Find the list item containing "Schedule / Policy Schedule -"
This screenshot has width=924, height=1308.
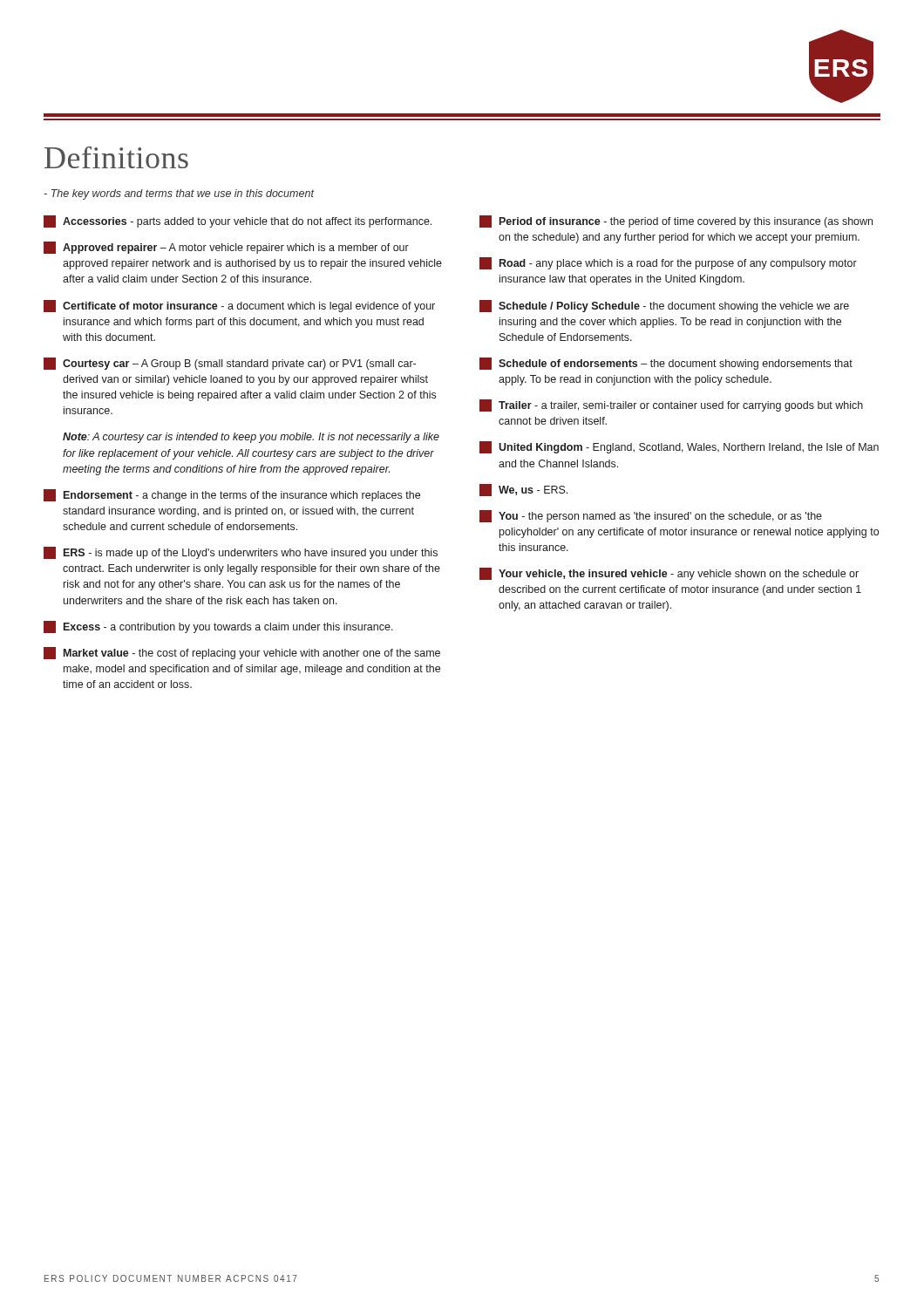[680, 322]
